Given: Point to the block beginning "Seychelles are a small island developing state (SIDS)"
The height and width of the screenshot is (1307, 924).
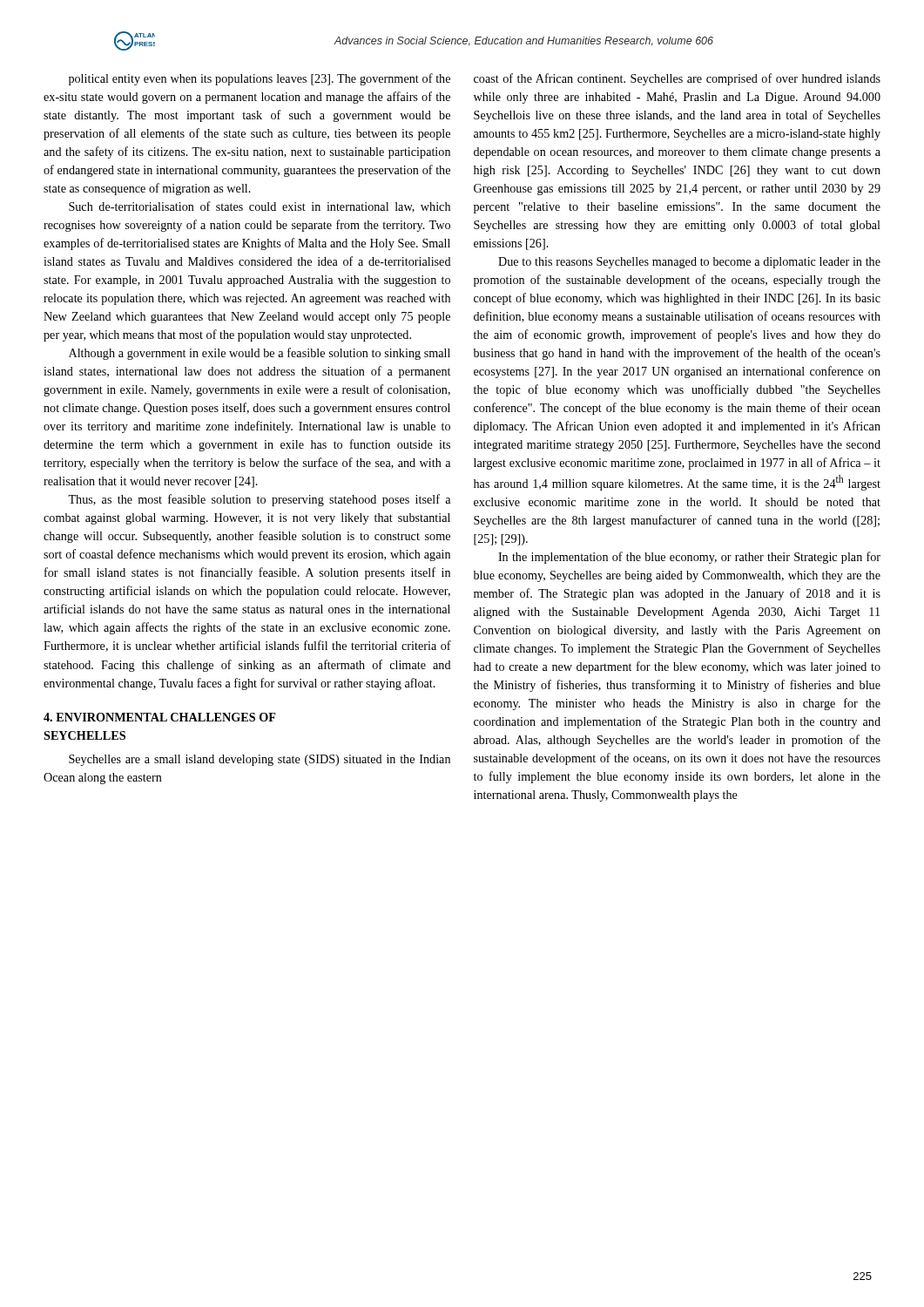Looking at the screenshot, I should pyautogui.click(x=247, y=768).
